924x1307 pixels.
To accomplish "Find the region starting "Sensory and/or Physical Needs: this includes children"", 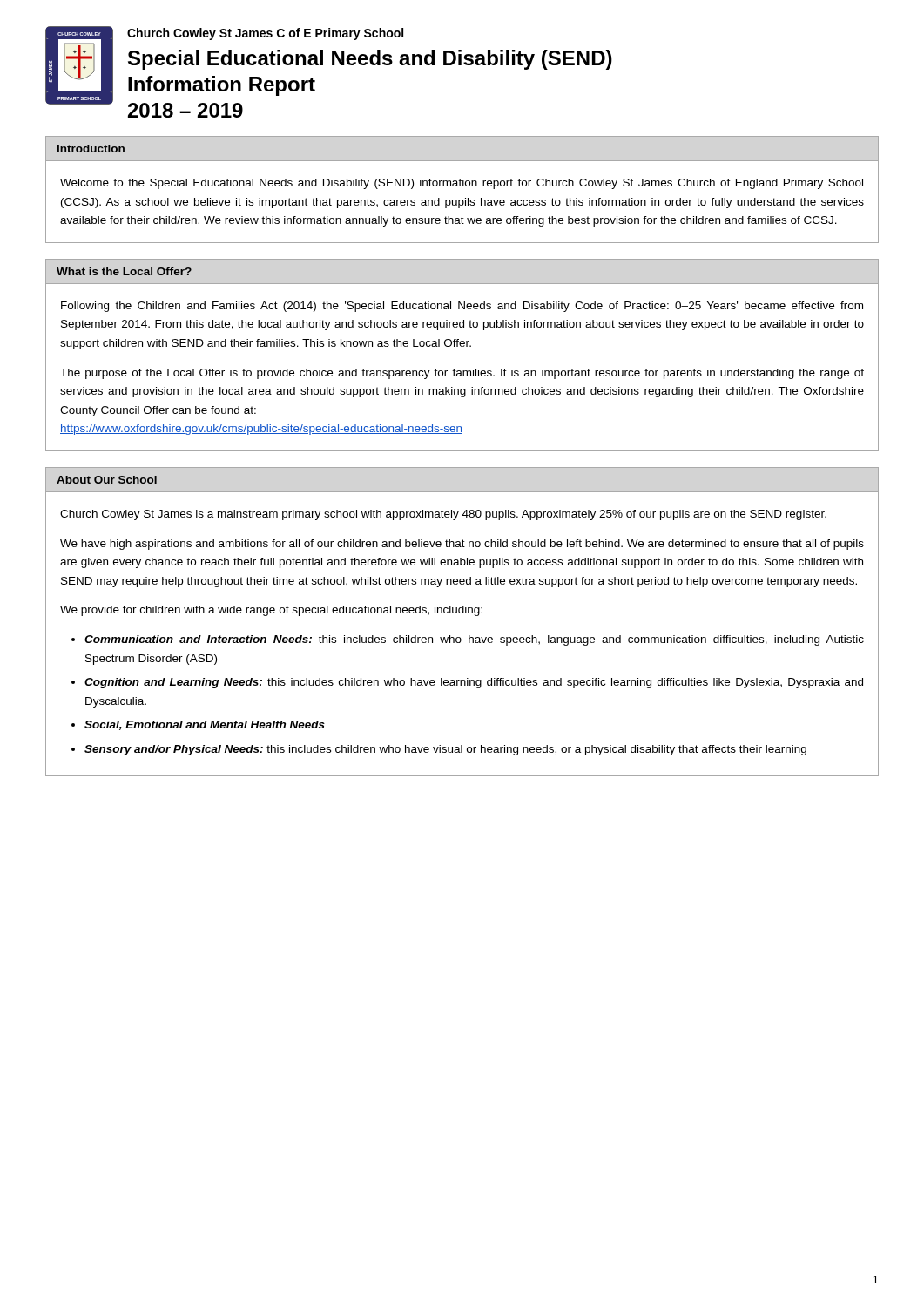I will click(x=446, y=749).
